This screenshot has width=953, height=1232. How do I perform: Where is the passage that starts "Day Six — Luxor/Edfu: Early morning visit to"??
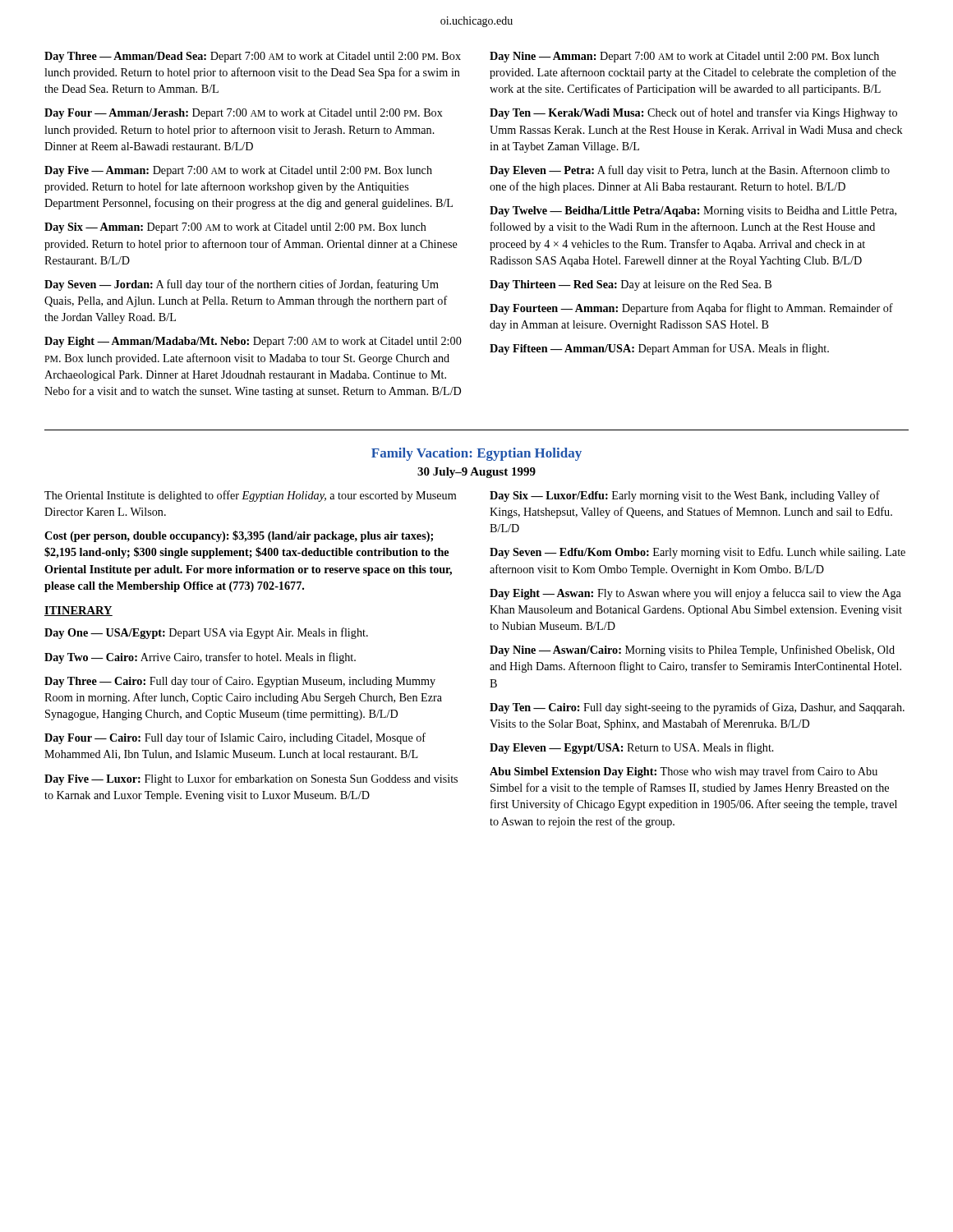pos(699,512)
